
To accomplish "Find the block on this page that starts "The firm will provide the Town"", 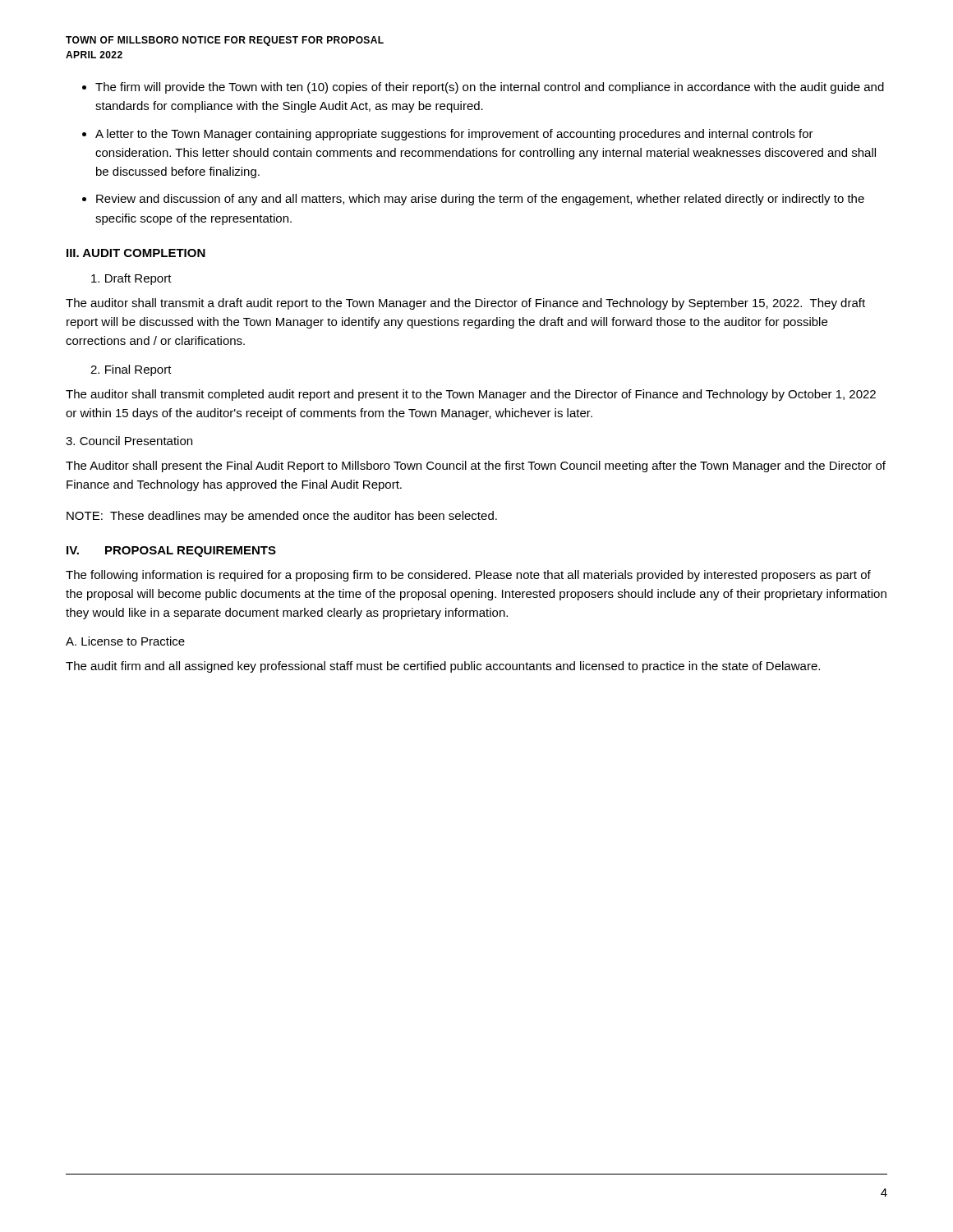I will tap(476, 152).
